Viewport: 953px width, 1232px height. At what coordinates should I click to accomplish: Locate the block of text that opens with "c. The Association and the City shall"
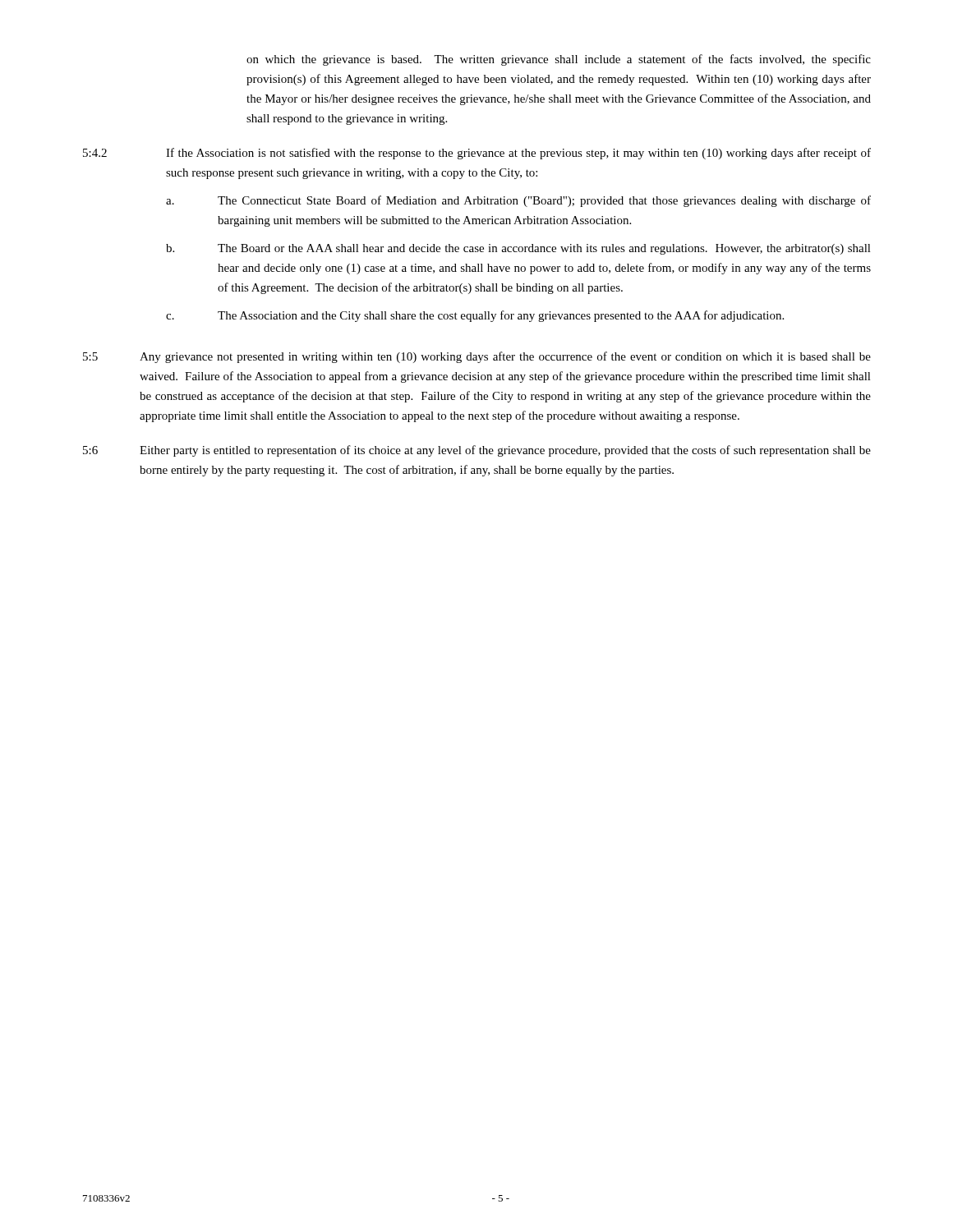coord(518,315)
